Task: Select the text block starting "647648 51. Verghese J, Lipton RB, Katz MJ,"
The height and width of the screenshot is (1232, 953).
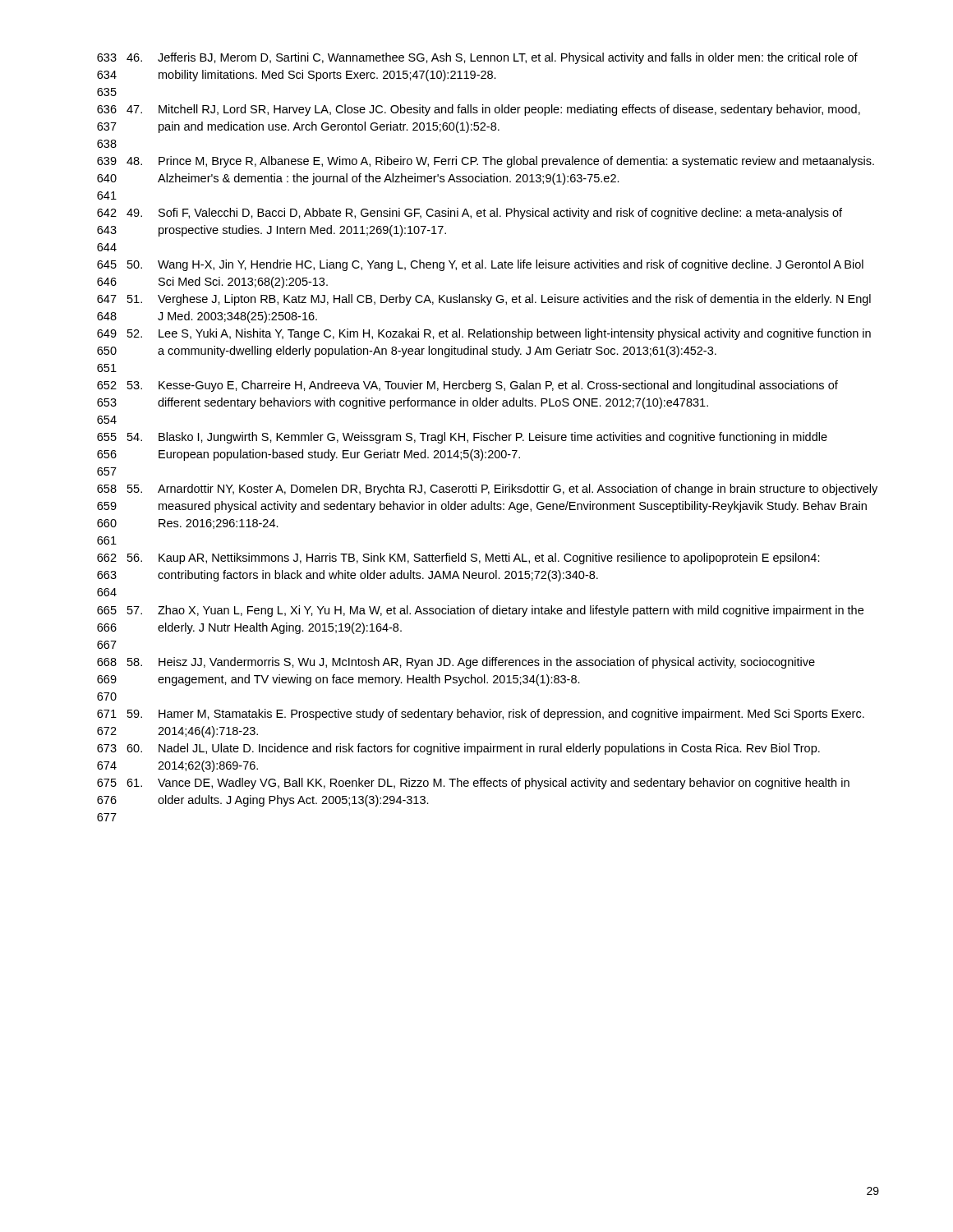Action: tap(476, 308)
